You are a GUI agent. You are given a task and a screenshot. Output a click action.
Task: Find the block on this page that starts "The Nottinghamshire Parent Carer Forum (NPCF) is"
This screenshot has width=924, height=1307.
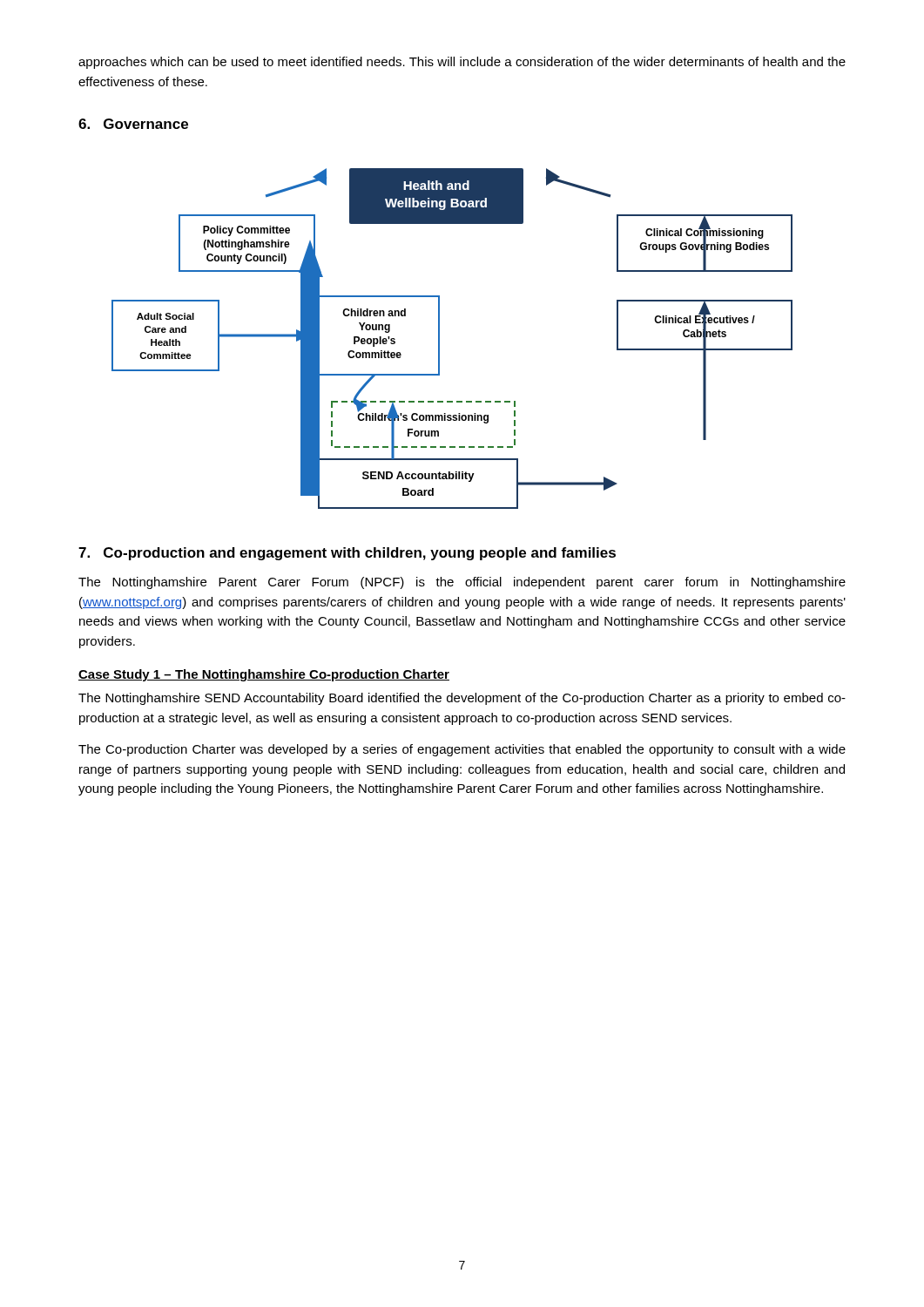pos(462,611)
